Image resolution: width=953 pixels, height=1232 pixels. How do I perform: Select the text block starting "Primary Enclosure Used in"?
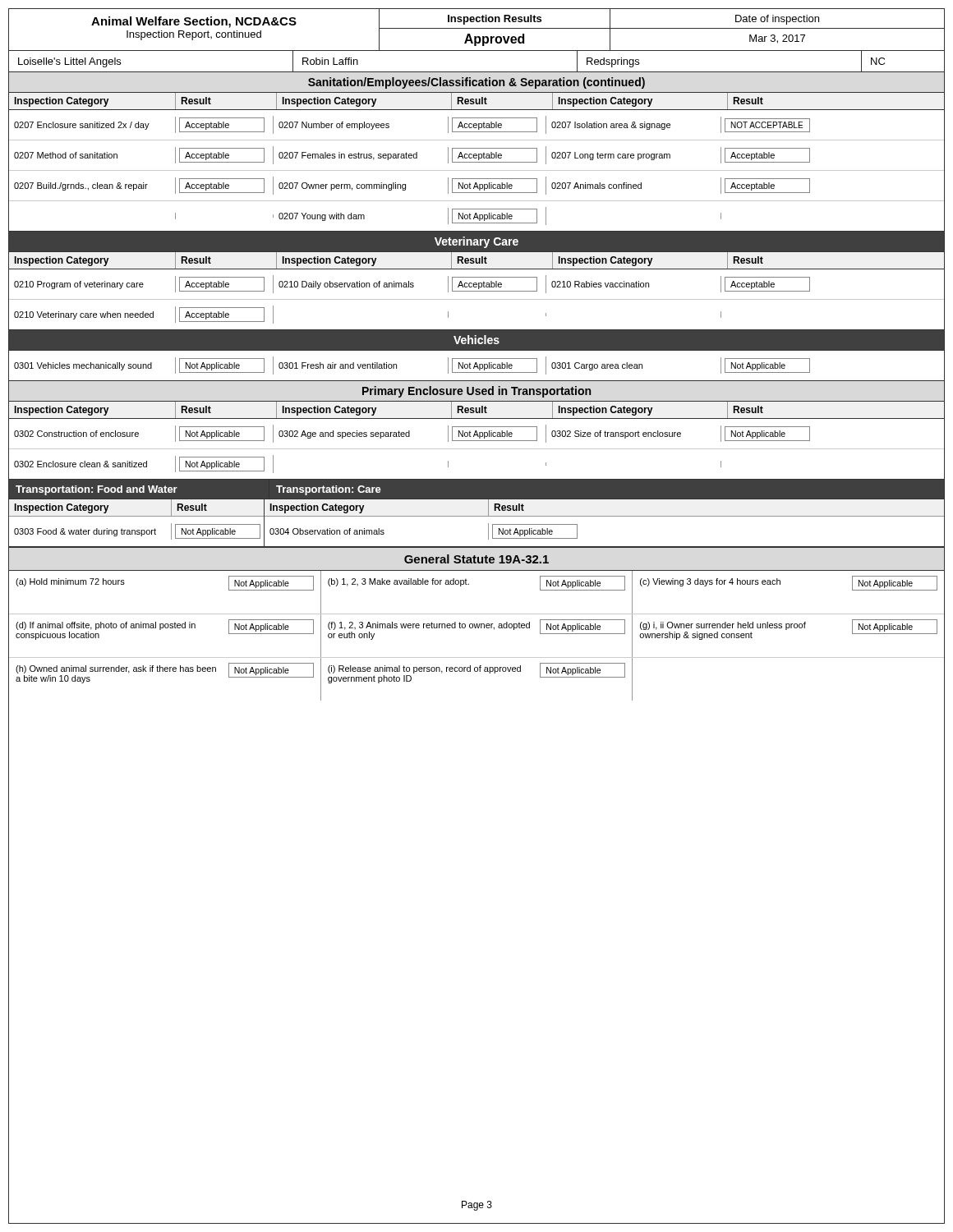pyautogui.click(x=476, y=391)
